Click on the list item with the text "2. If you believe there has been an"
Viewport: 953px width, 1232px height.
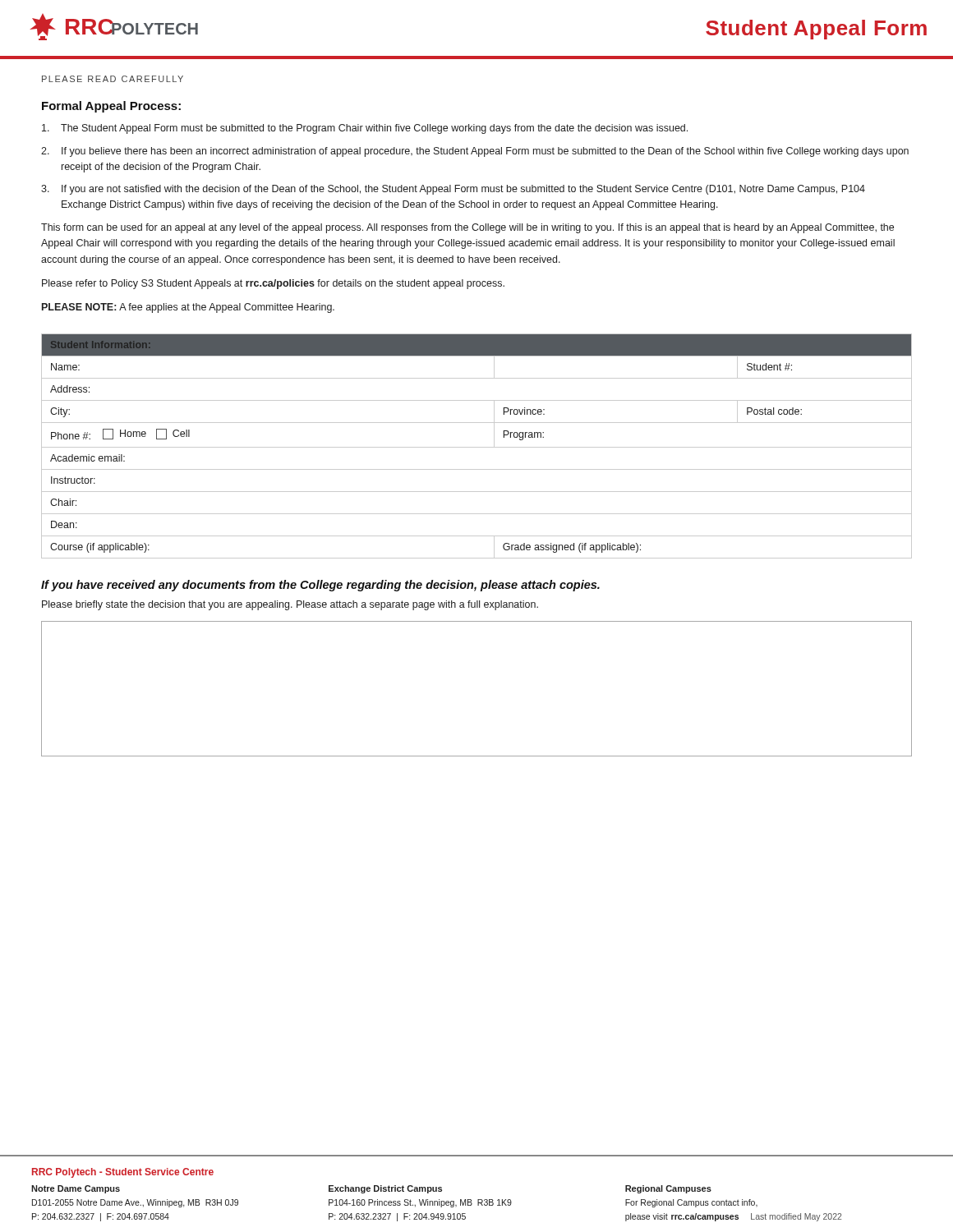click(x=476, y=159)
